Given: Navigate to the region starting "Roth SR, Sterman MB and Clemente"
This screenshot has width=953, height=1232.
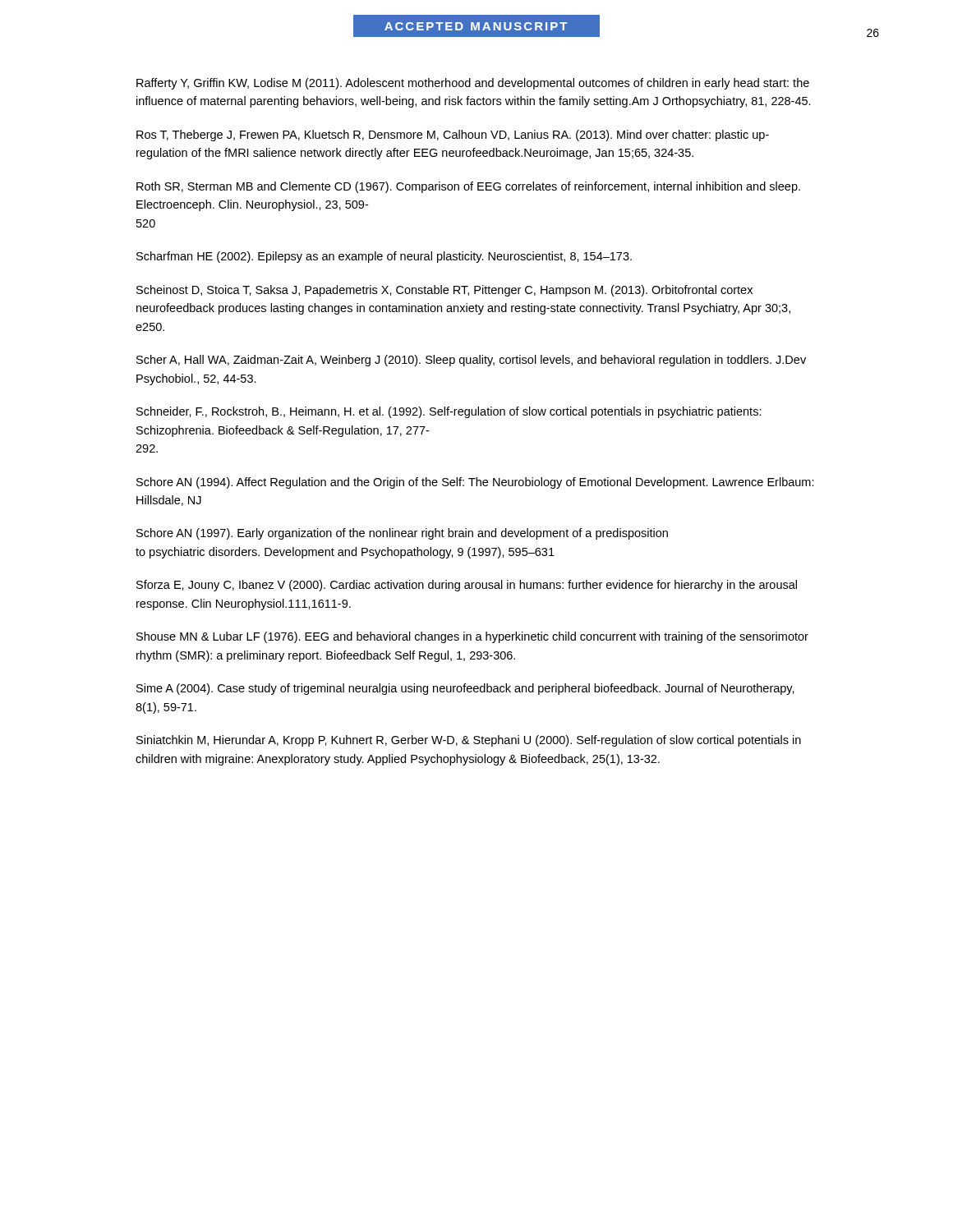Looking at the screenshot, I should (468, 187).
